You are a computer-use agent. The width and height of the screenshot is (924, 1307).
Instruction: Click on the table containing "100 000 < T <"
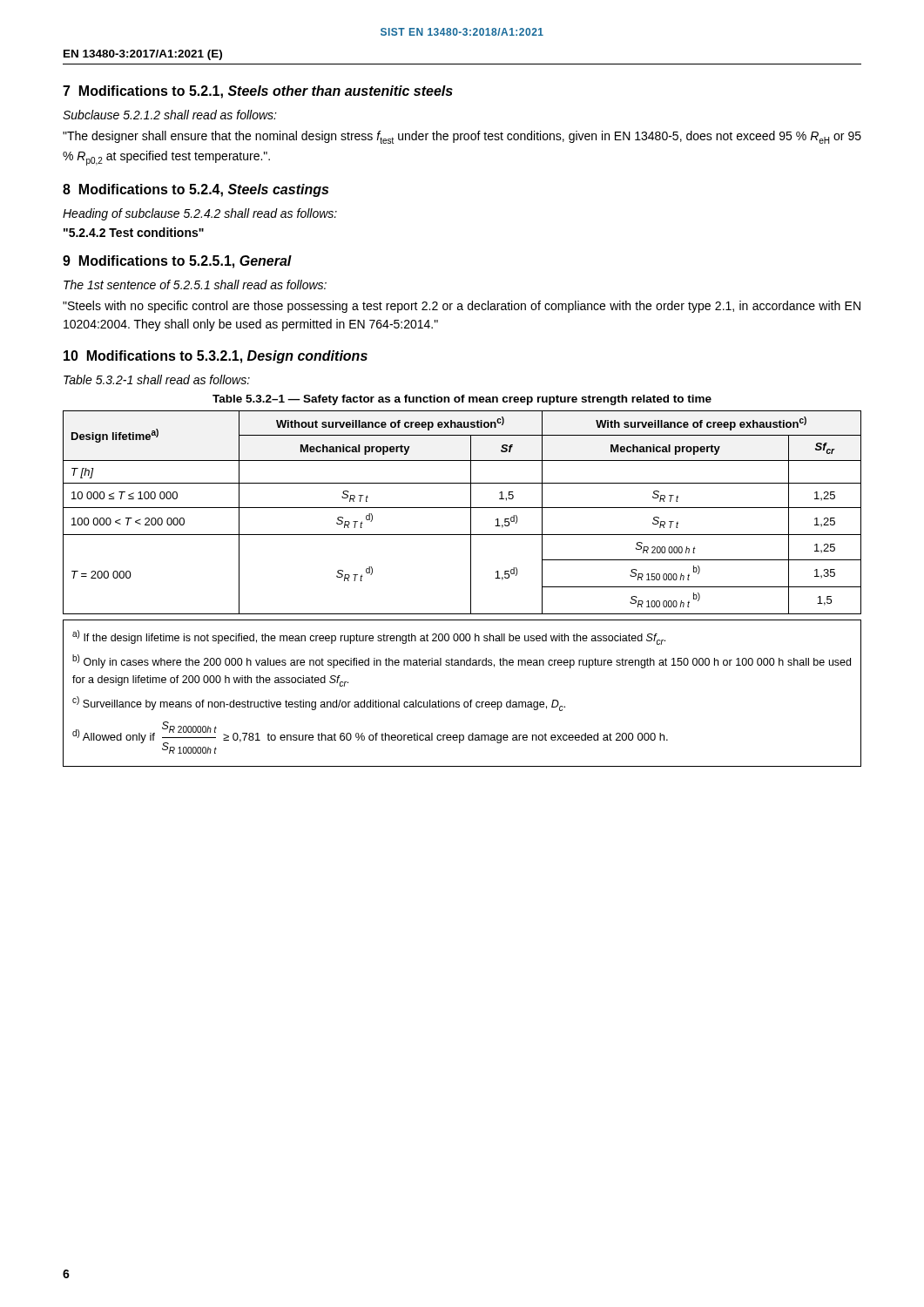(462, 512)
